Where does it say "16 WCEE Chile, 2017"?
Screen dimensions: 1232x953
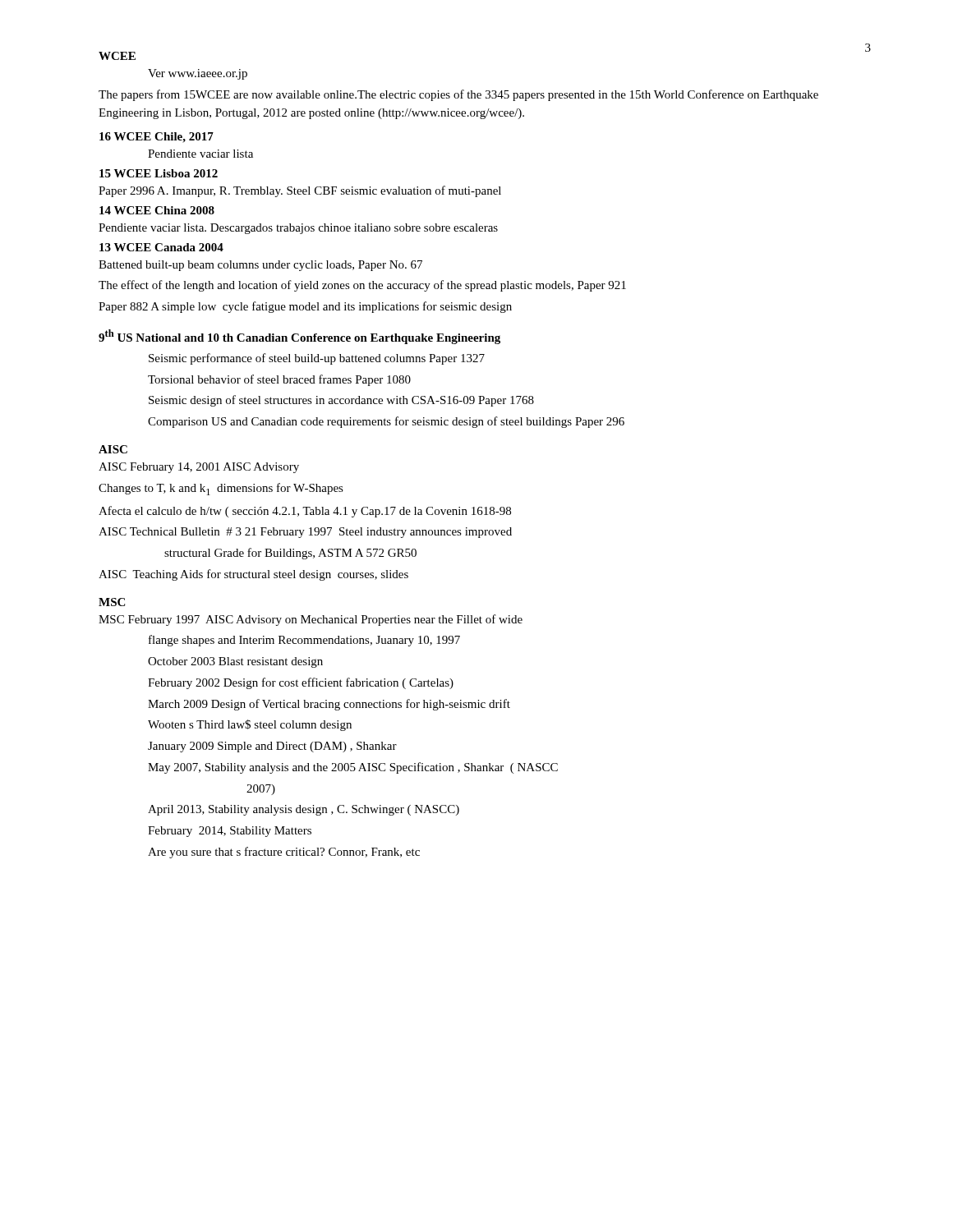tap(156, 137)
